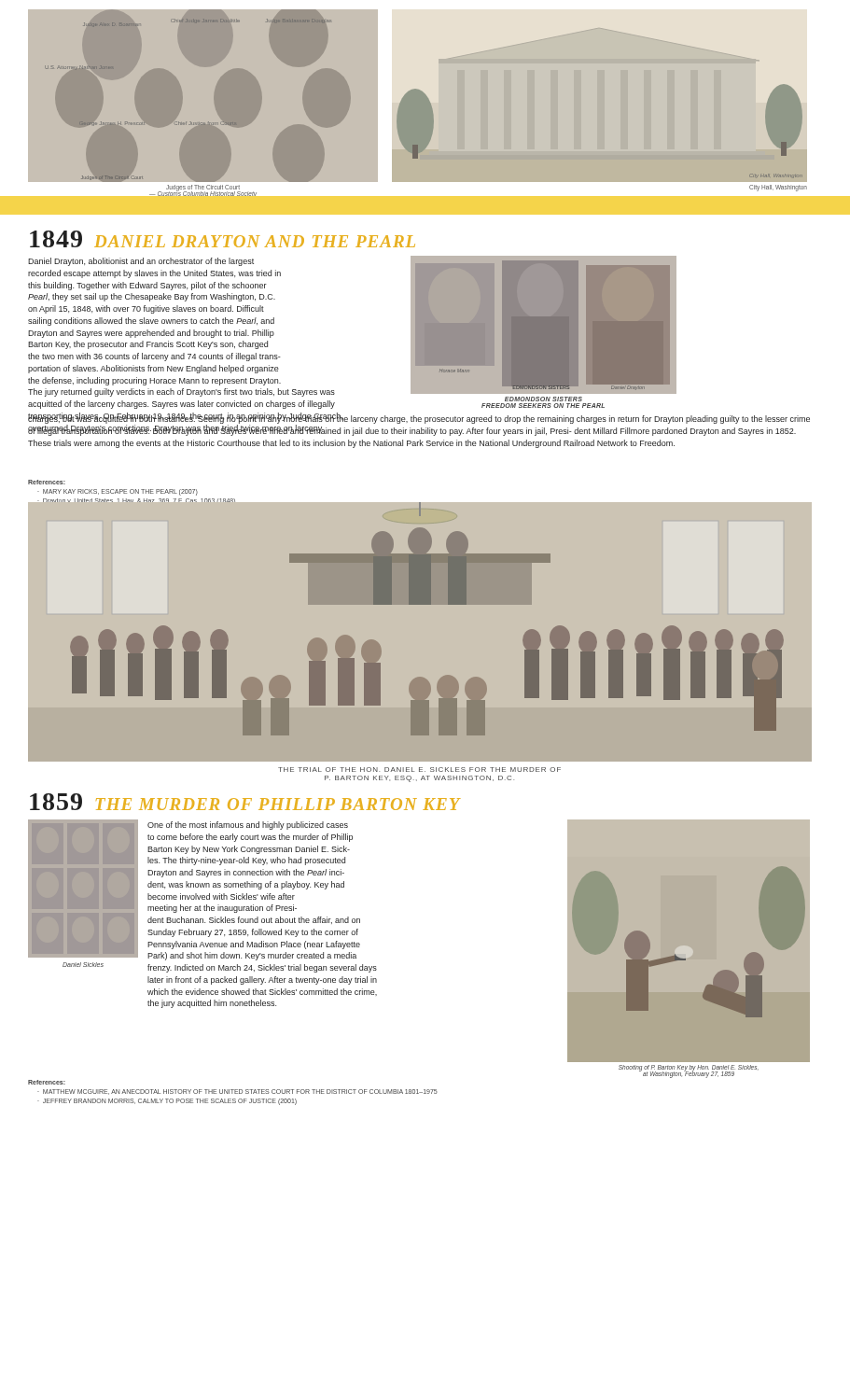Select the footnote that says "References: · MATTHEW MCGUIRE,"
Screen dimensions: 1400x850
(x=233, y=1091)
